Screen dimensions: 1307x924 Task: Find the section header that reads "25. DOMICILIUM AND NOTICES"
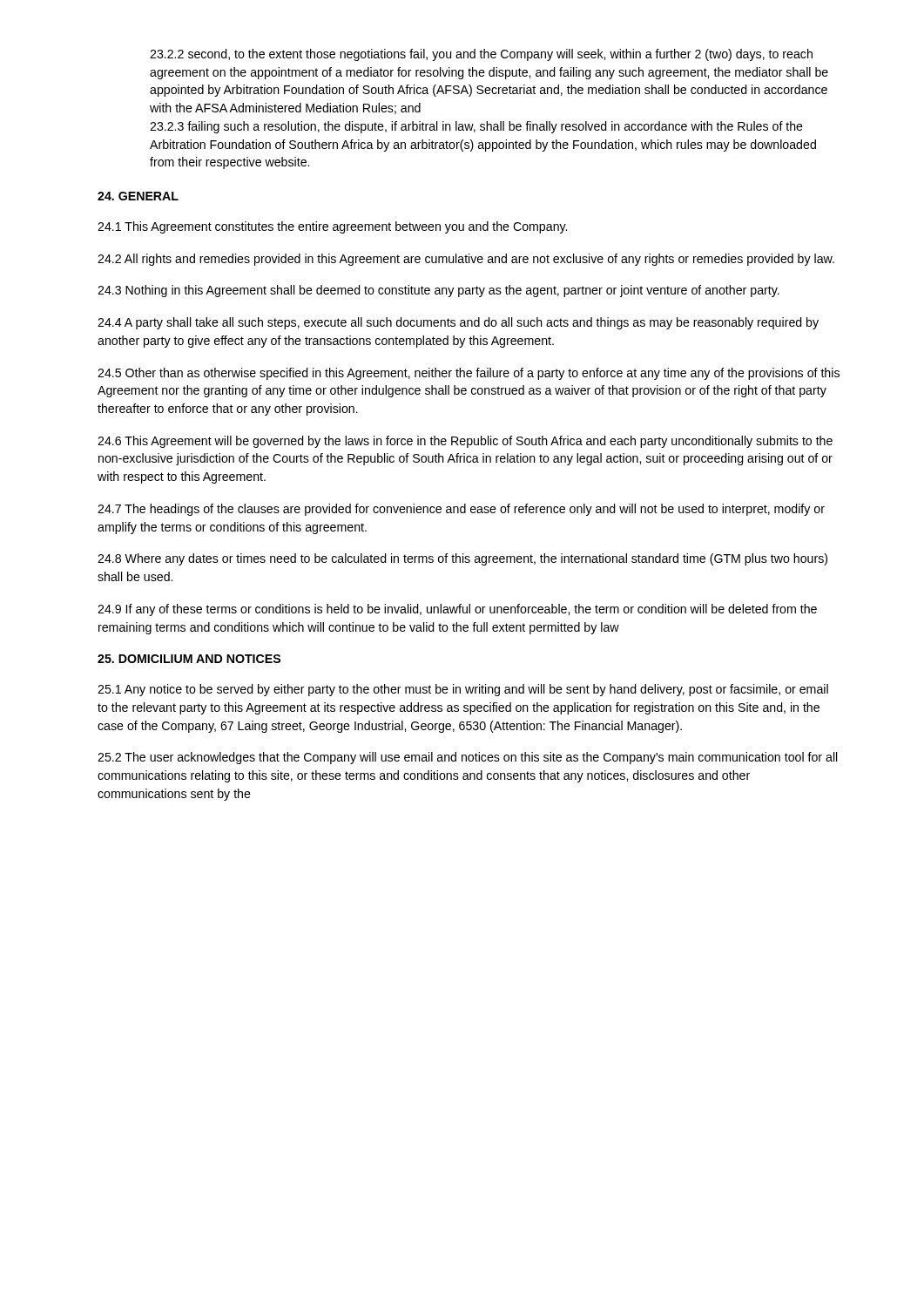point(189,659)
